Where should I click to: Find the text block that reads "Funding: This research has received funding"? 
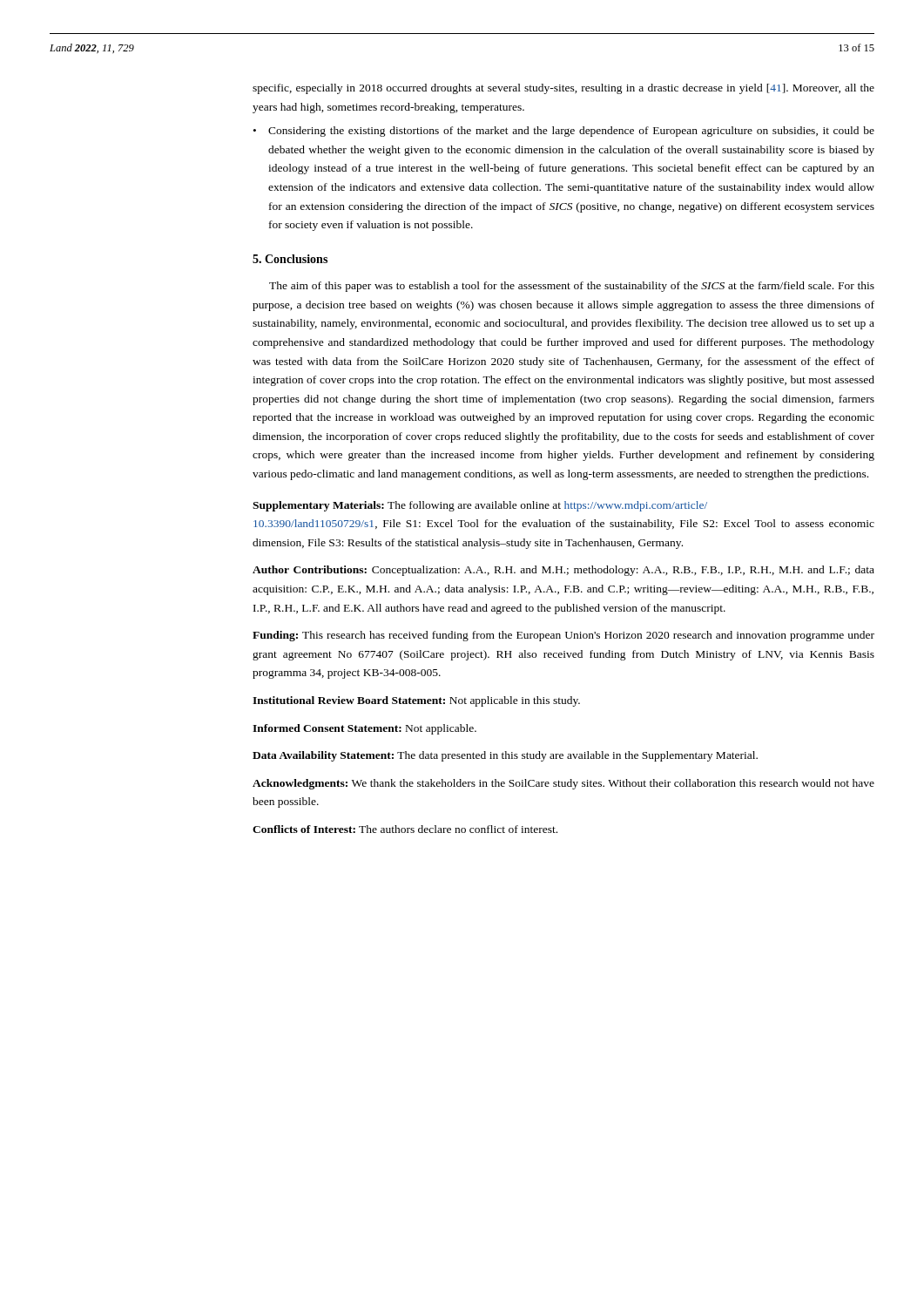pos(563,654)
